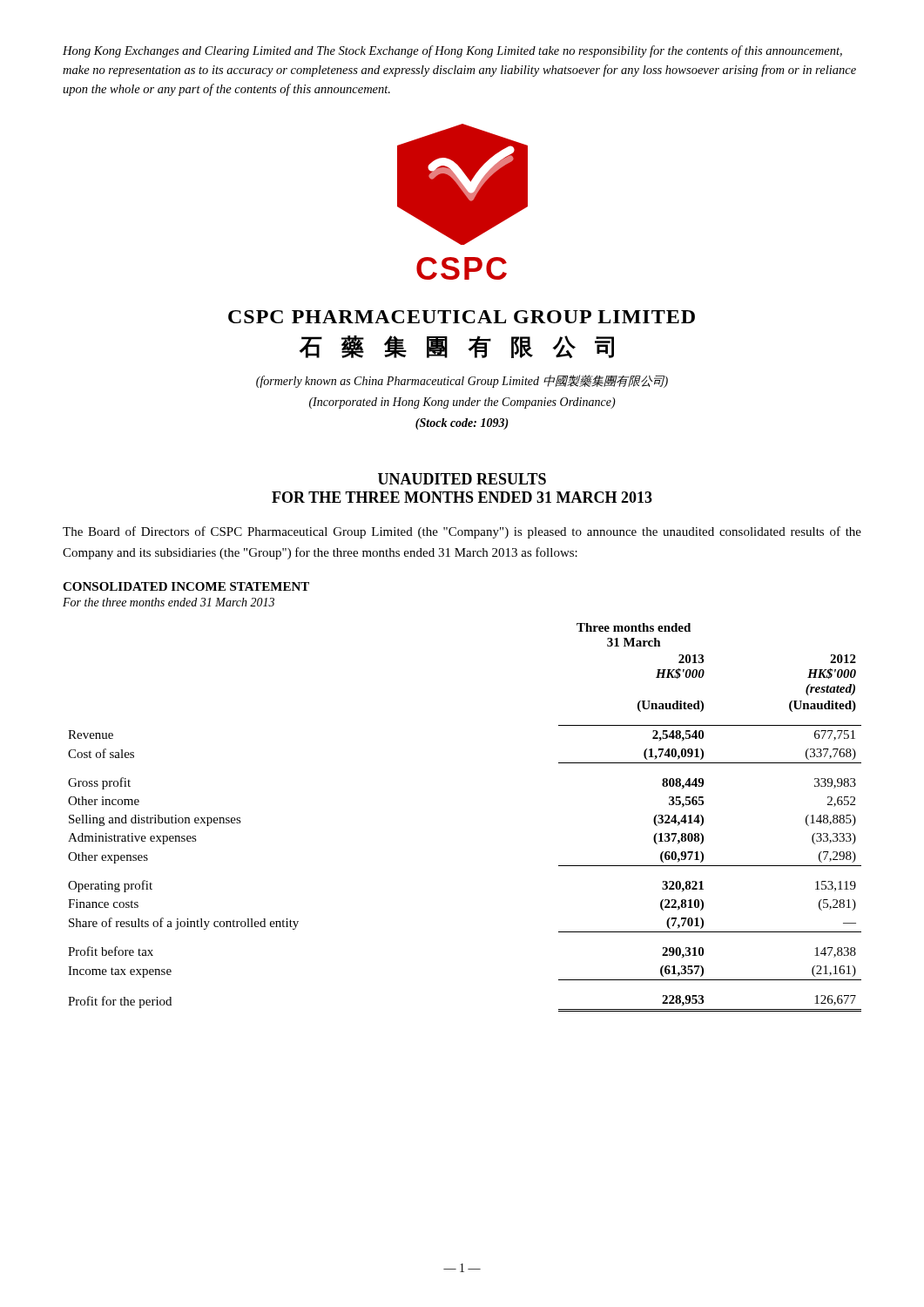Locate the block of text that opens with "The Board of Directors"

[x=462, y=542]
